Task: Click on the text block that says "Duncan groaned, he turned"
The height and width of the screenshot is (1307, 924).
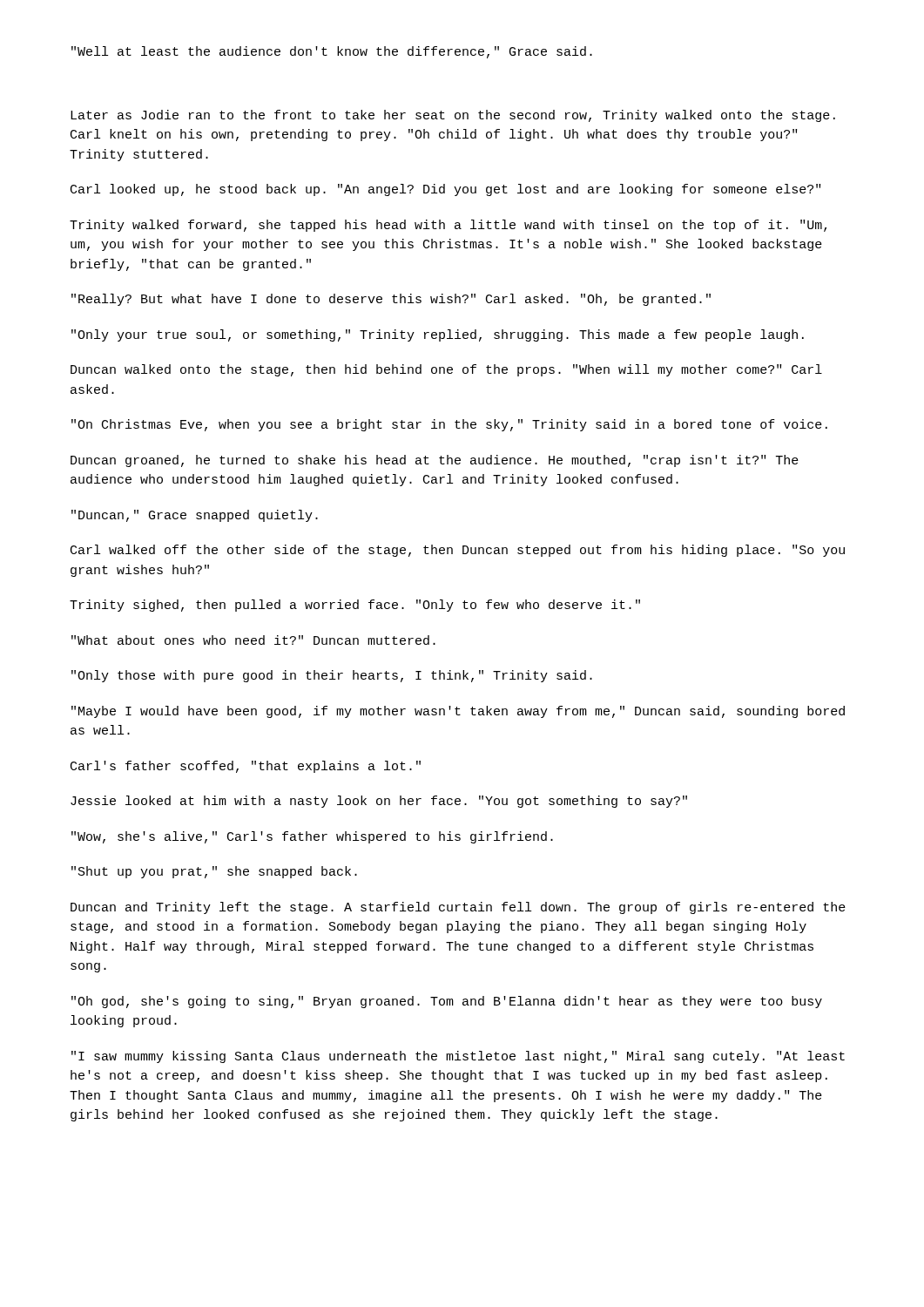Action: pos(434,471)
